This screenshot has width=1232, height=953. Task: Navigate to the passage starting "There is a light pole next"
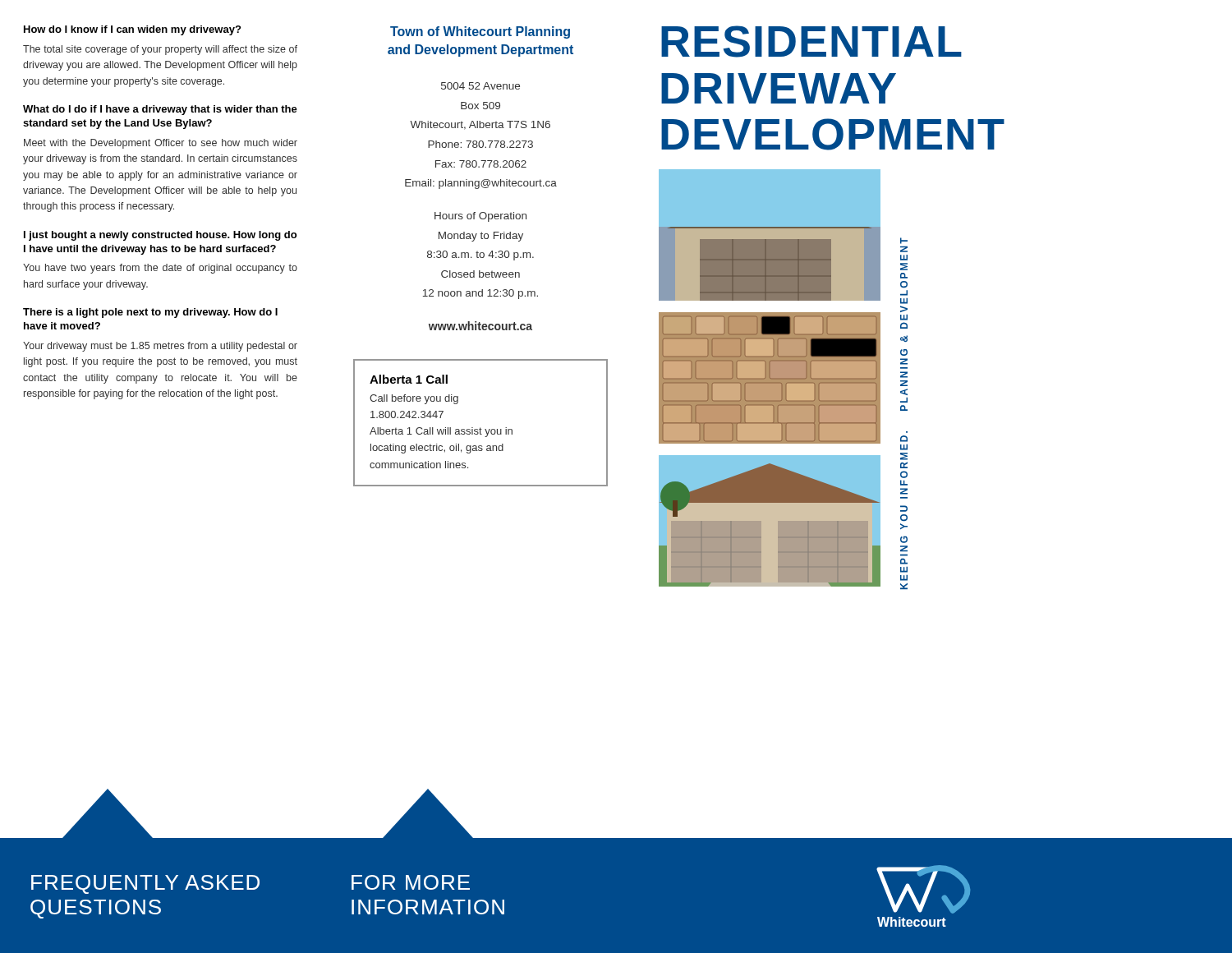pos(150,319)
